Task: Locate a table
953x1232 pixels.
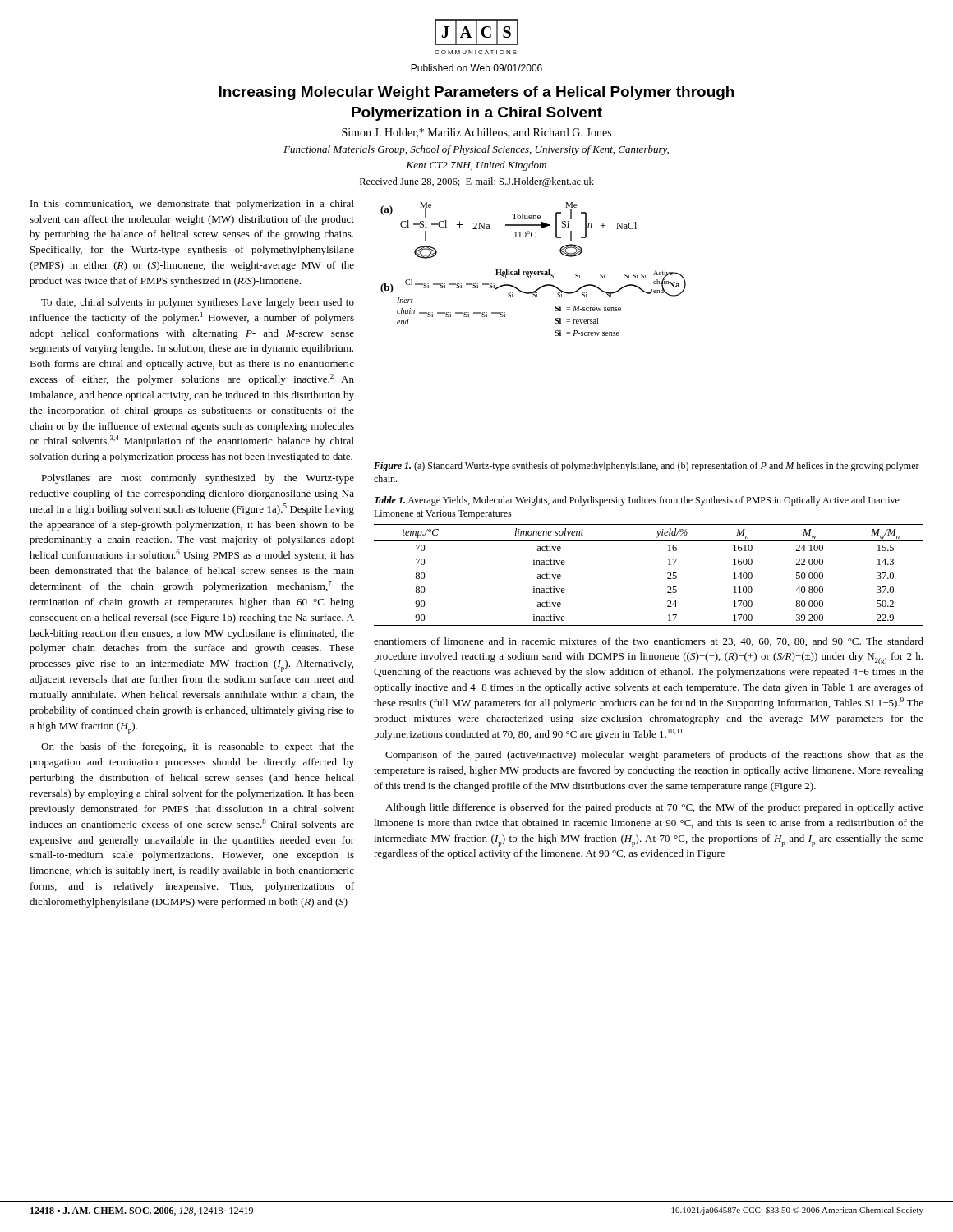Action: (x=649, y=575)
